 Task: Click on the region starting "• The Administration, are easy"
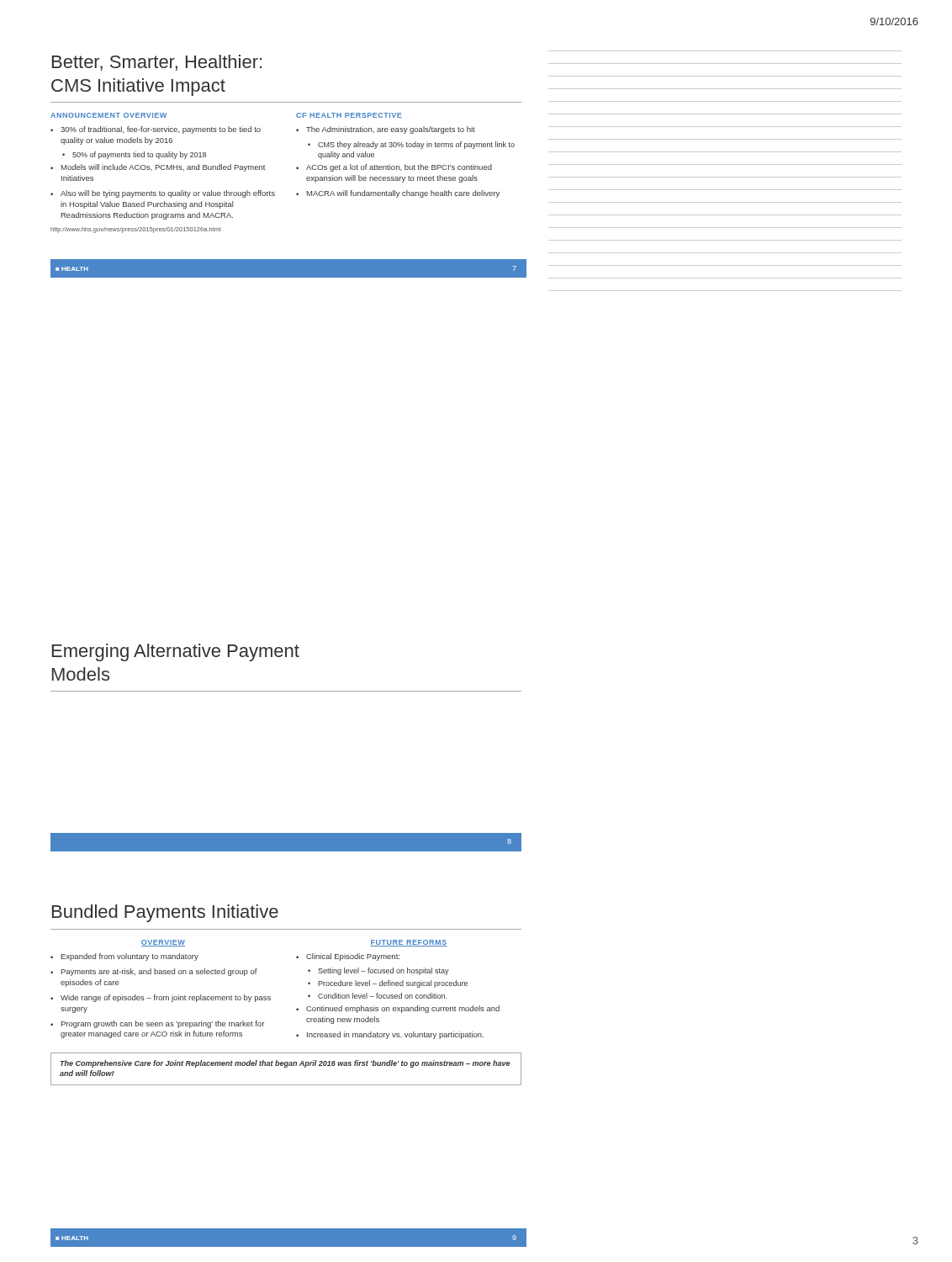385,130
